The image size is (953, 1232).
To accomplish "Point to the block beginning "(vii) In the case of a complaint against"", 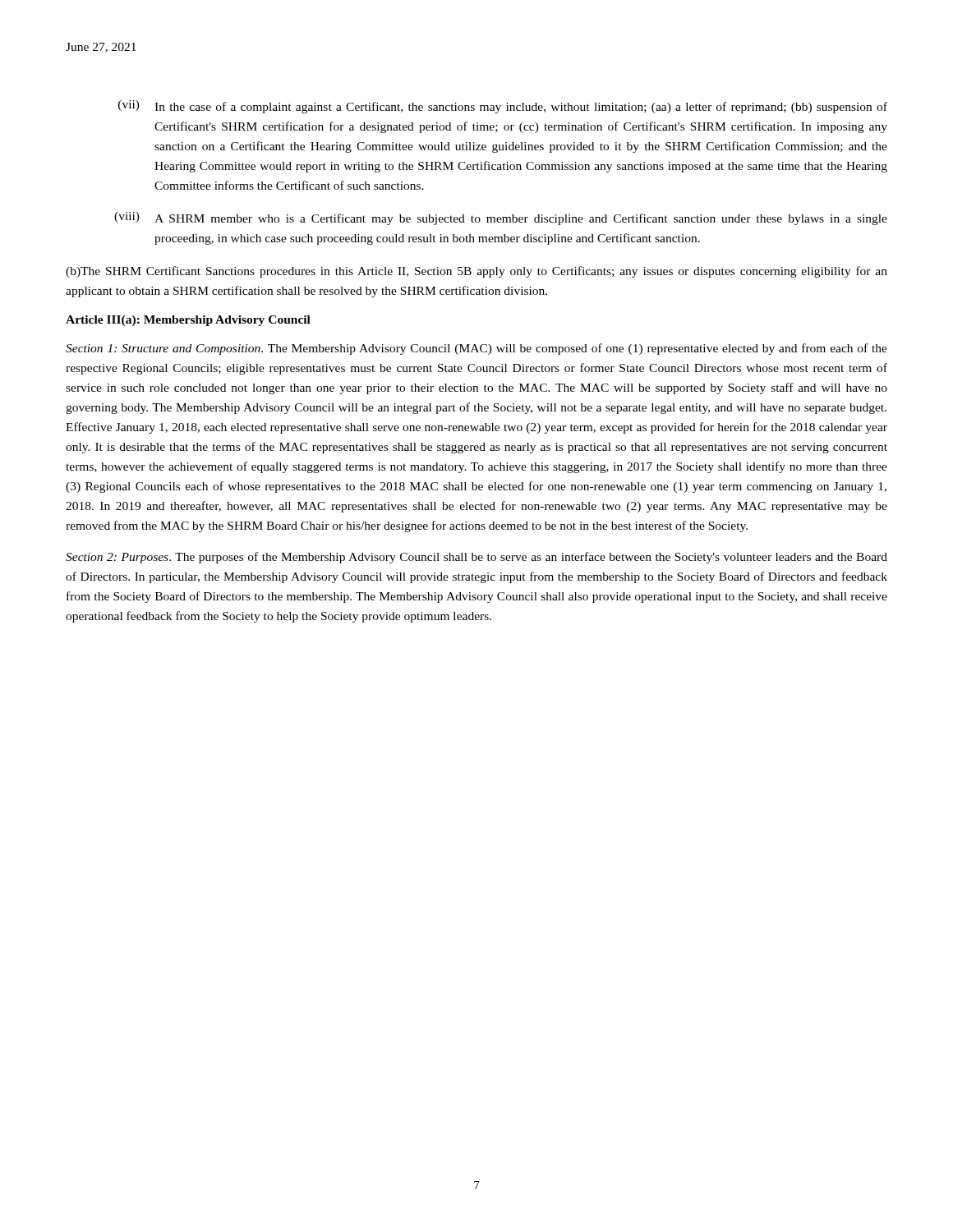I will [x=476, y=146].
